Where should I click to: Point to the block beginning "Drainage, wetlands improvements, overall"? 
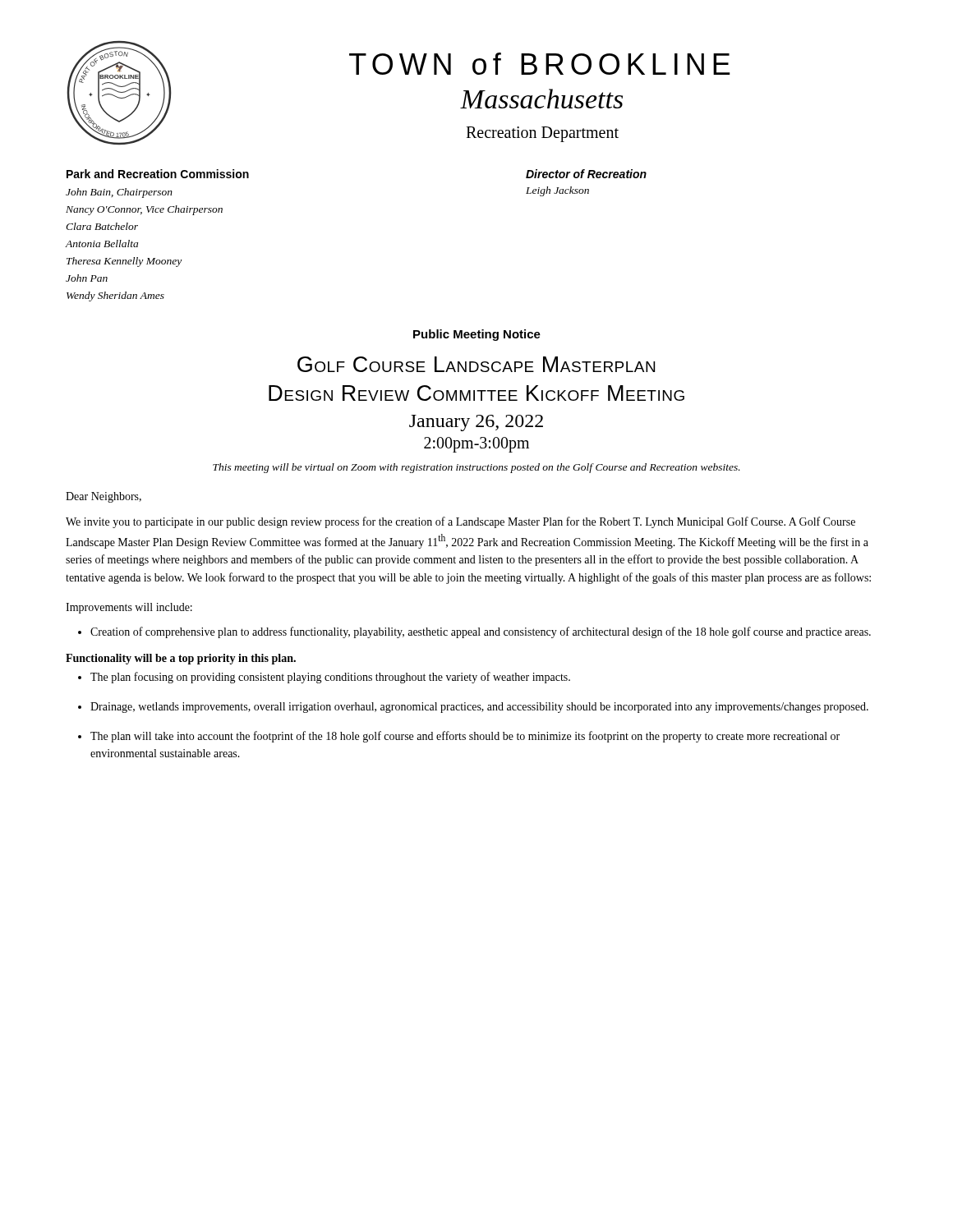(x=489, y=707)
